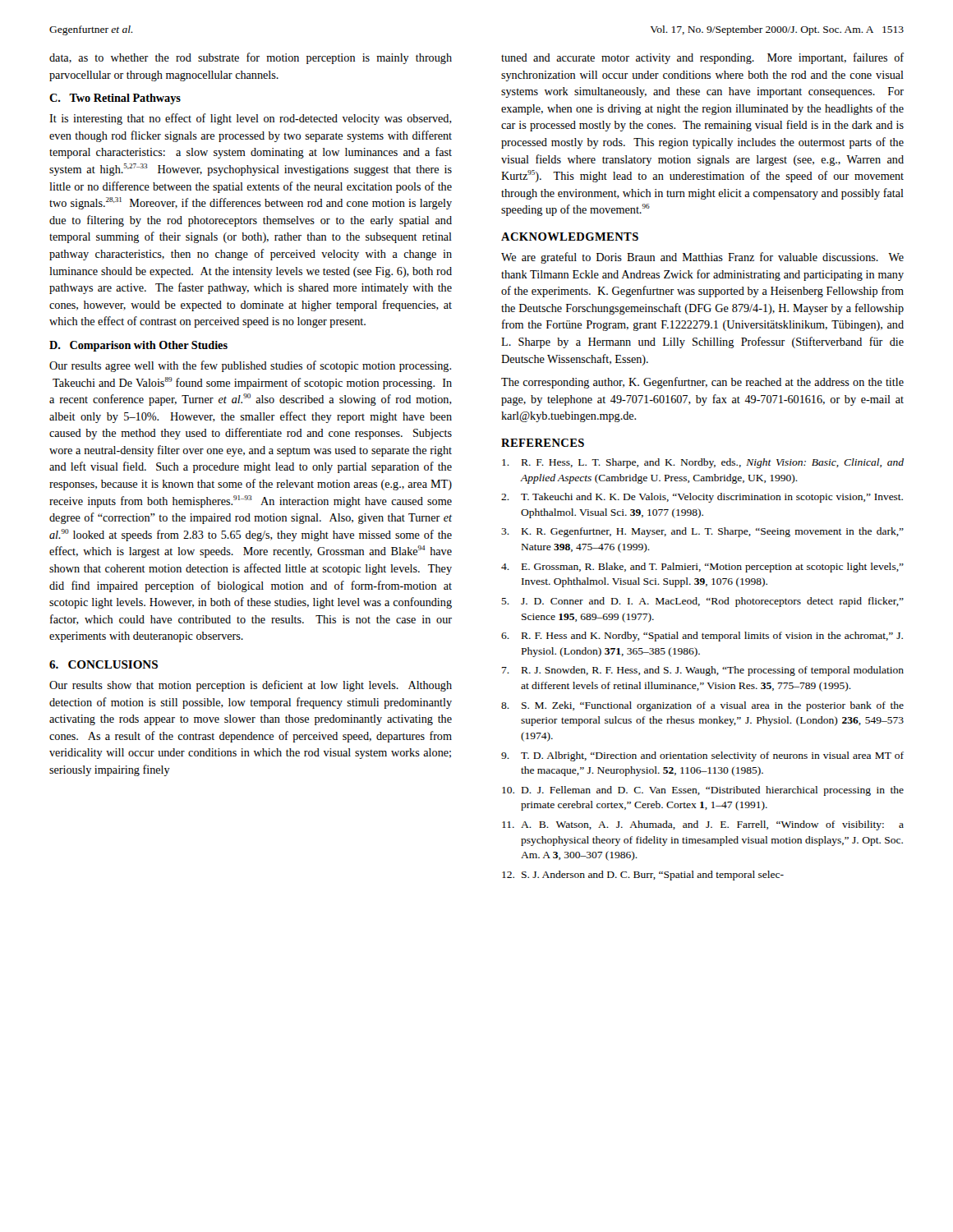This screenshot has height=1232, width=953.
Task: Select the text starting "6. R. F. Hess and K. Nordby, “Spatial"
Action: [x=702, y=644]
